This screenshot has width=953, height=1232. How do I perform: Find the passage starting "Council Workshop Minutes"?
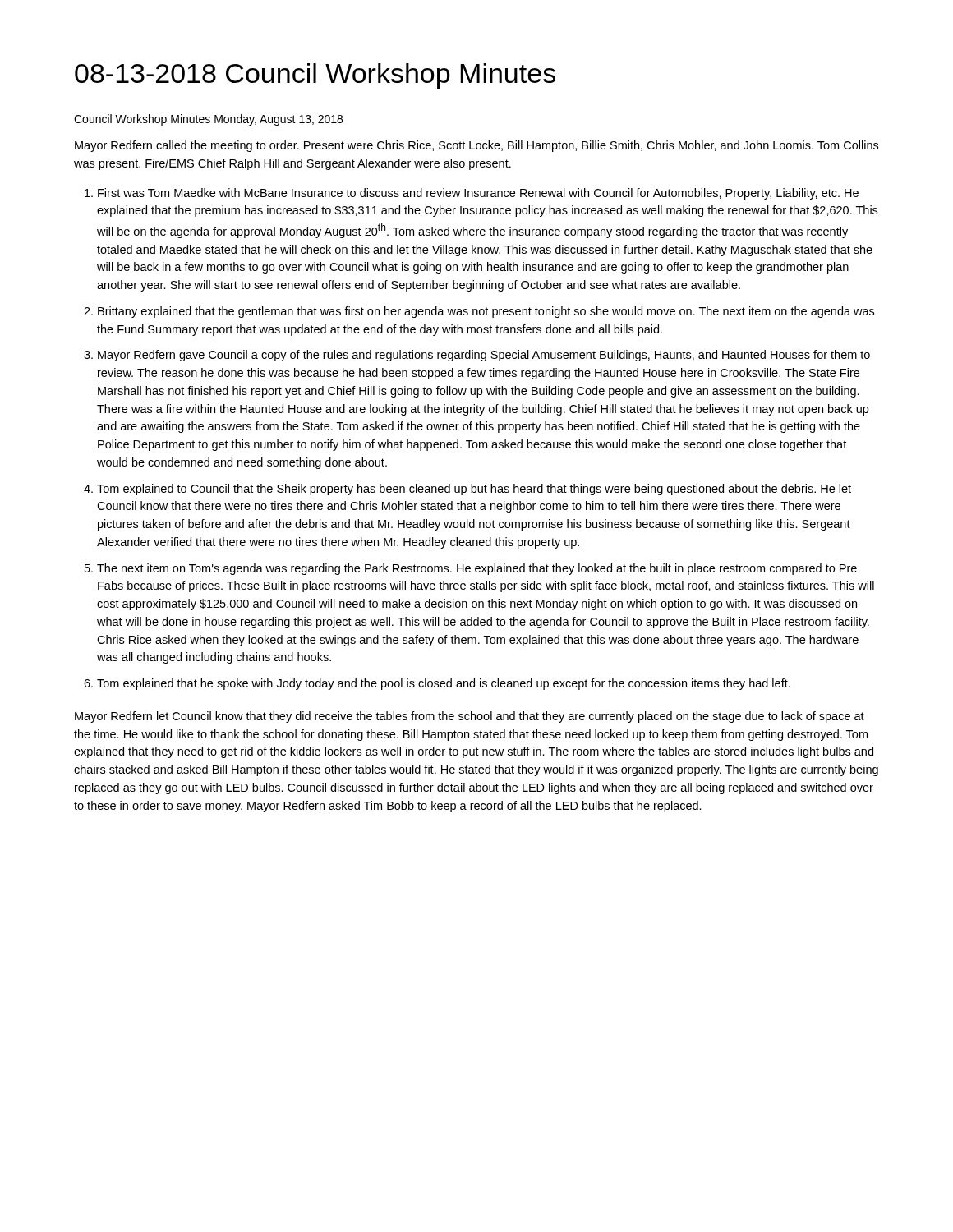point(208,120)
